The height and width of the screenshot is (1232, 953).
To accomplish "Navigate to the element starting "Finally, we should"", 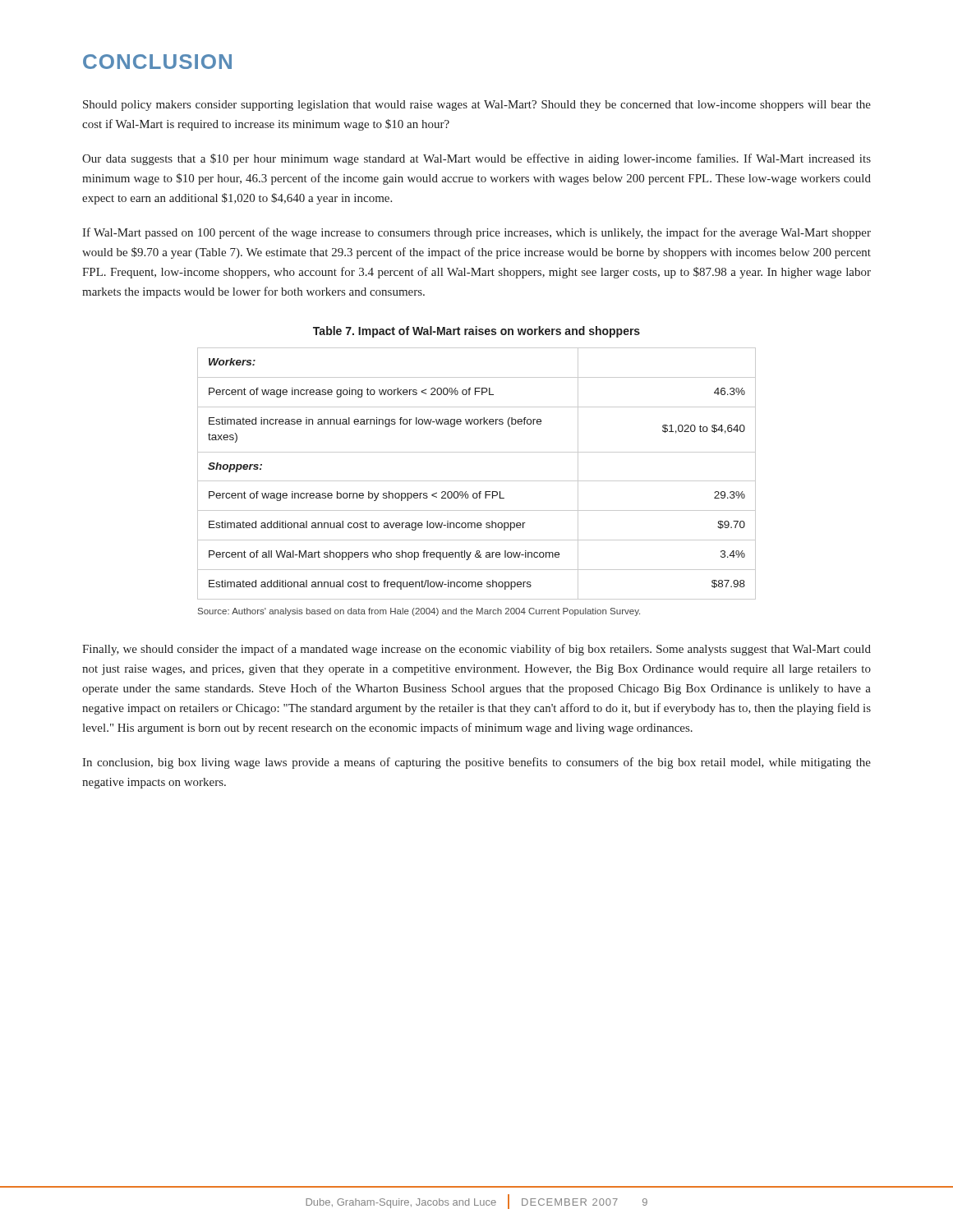I will coord(476,688).
